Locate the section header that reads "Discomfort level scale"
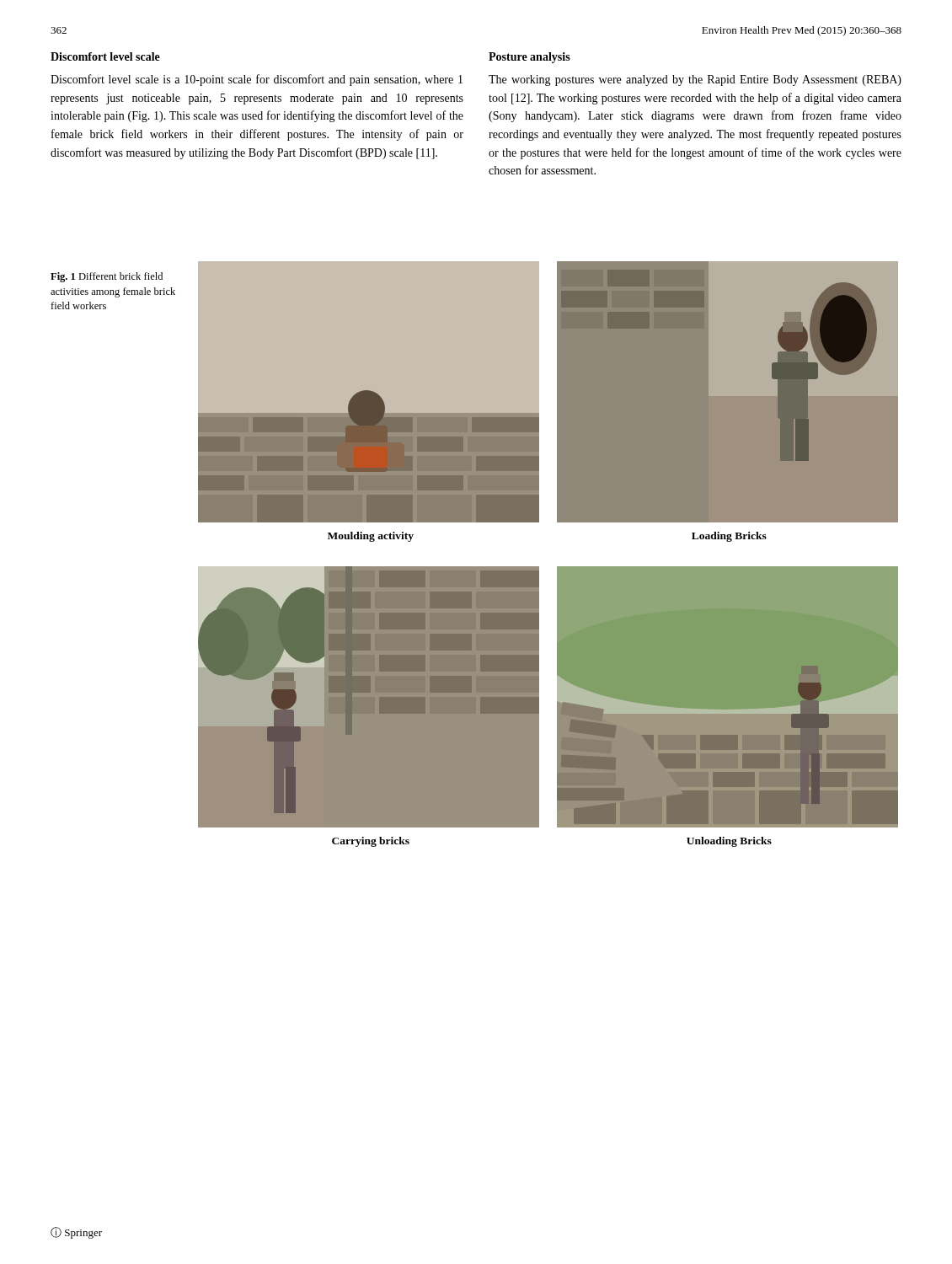 pyautogui.click(x=105, y=57)
